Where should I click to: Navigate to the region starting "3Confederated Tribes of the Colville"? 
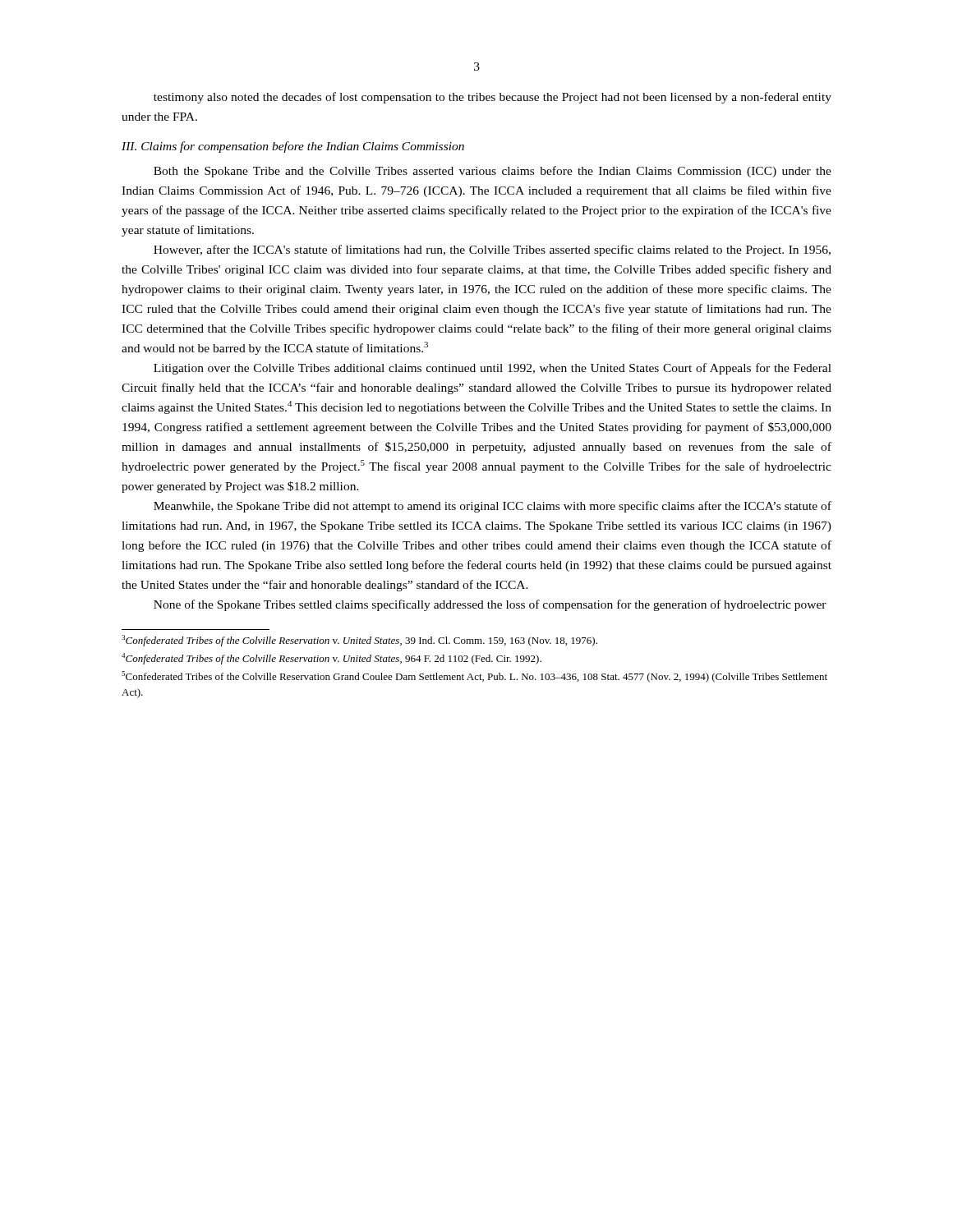point(360,640)
